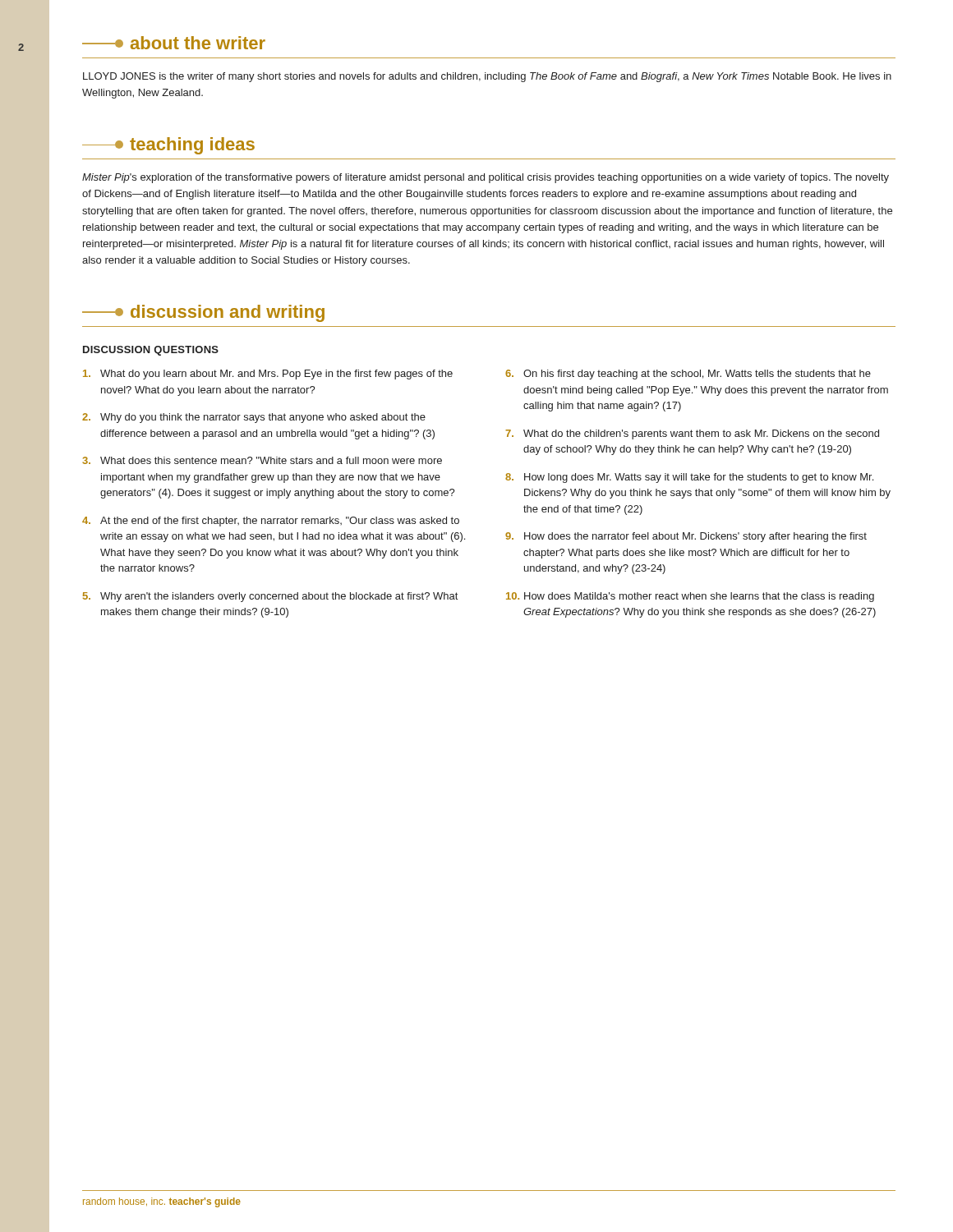Navigate to the text starting "6. On his first day teaching"
Screen dimensions: 1232x953
[700, 390]
